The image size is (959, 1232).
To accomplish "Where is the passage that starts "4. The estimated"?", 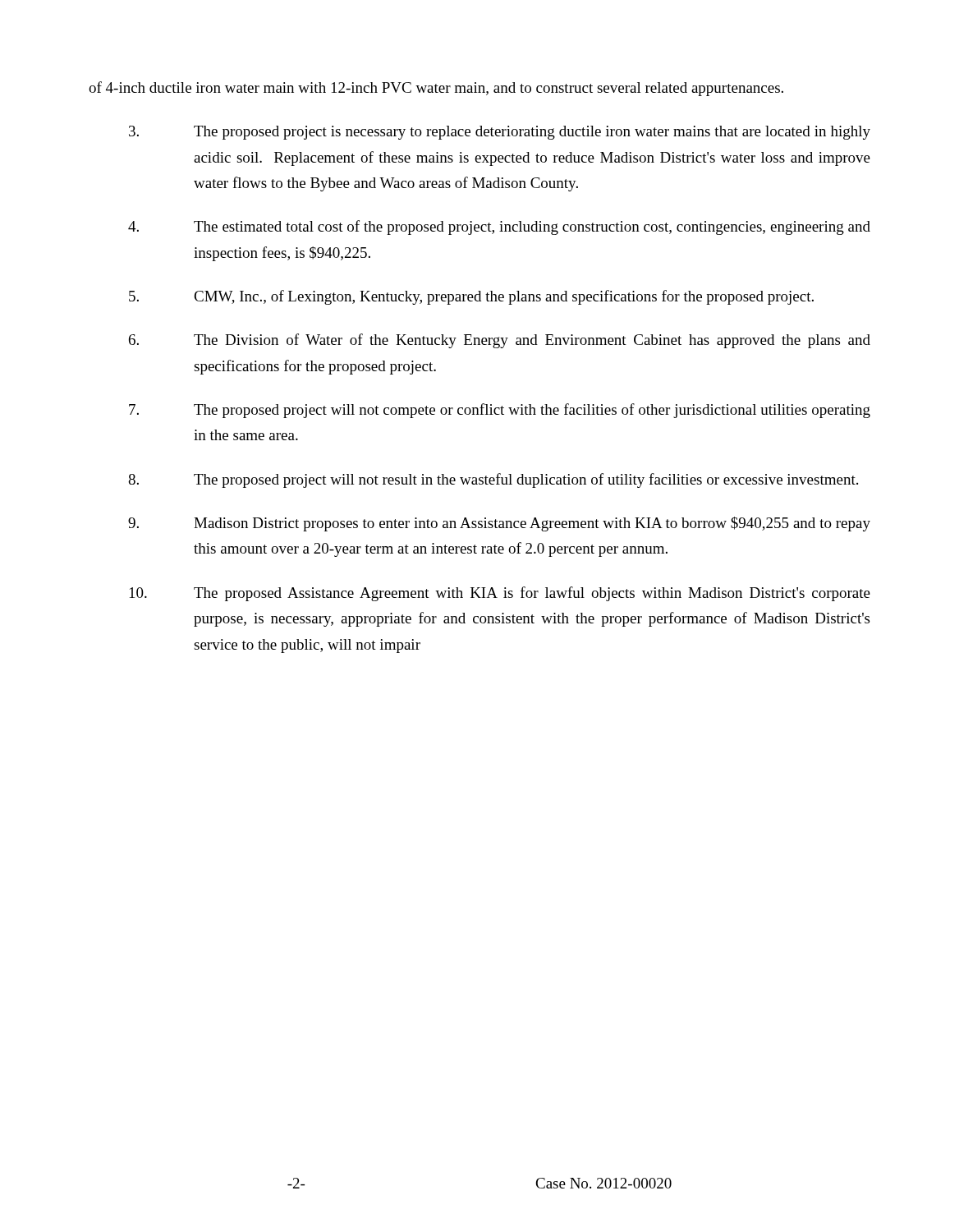I will tap(480, 240).
